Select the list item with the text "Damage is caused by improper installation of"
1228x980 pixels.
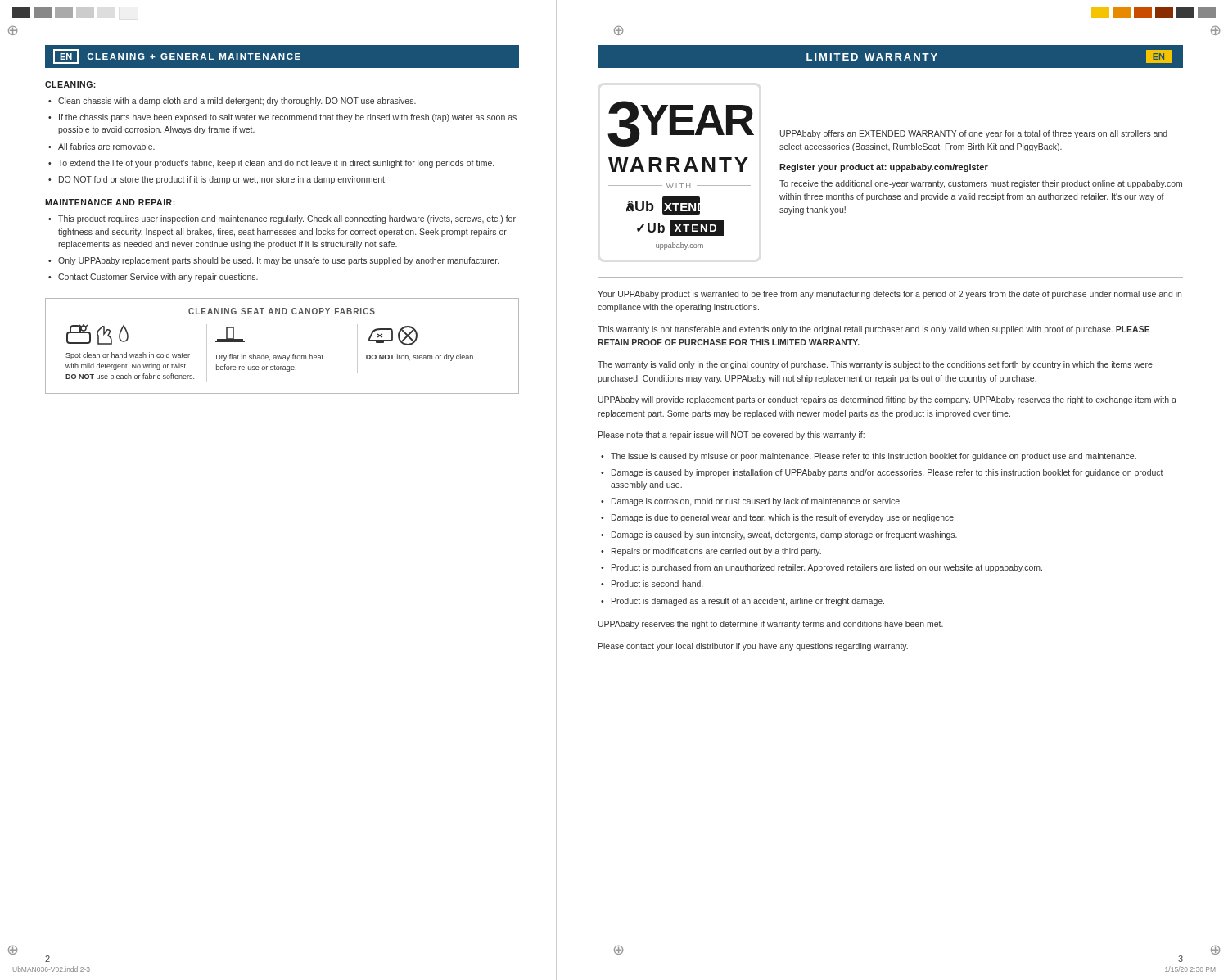tap(887, 478)
